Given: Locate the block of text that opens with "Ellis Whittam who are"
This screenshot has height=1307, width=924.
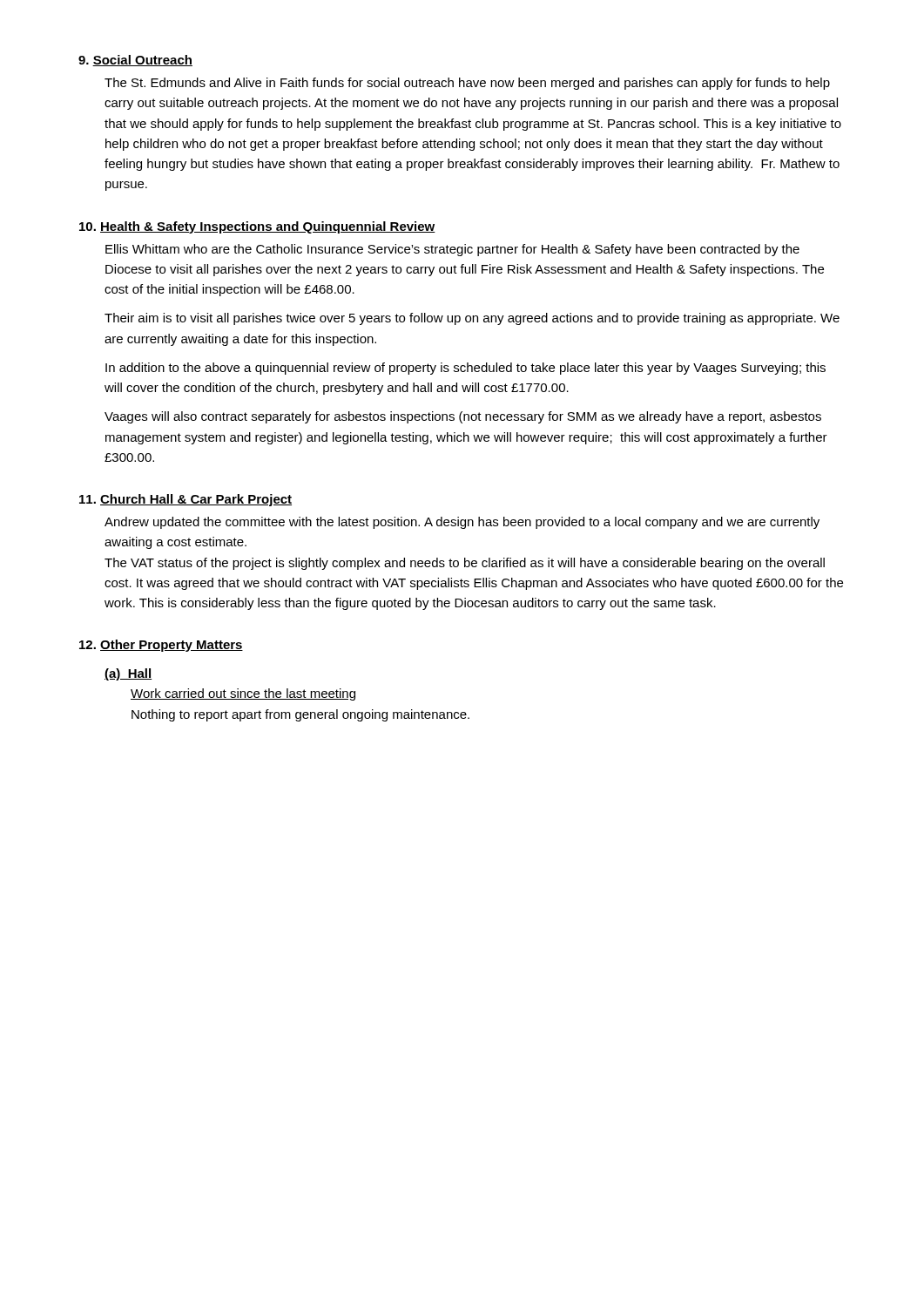Looking at the screenshot, I should point(464,269).
